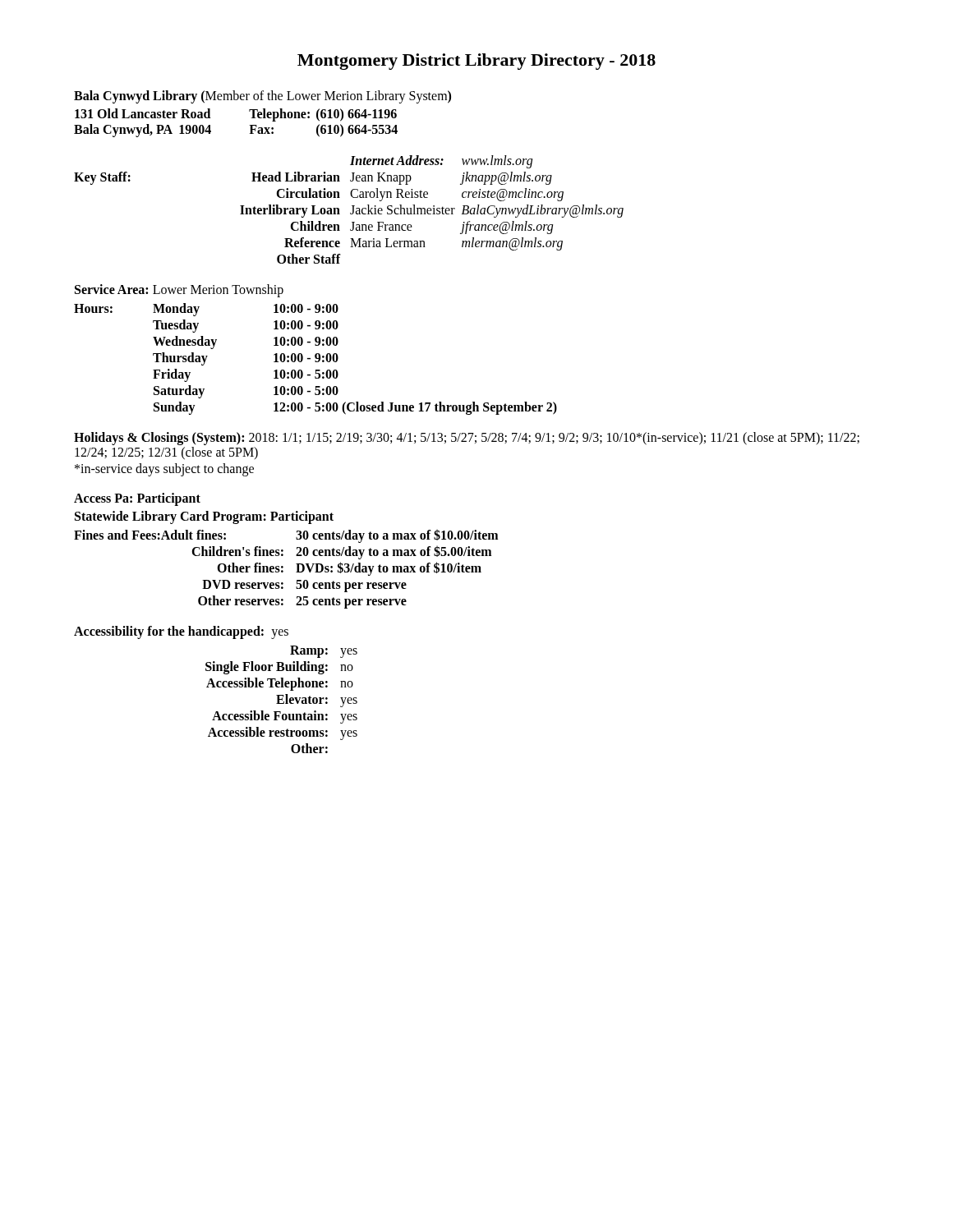This screenshot has width=953, height=1232.
Task: Select the table that reads "30 cents/day to"
Action: pyautogui.click(x=476, y=568)
